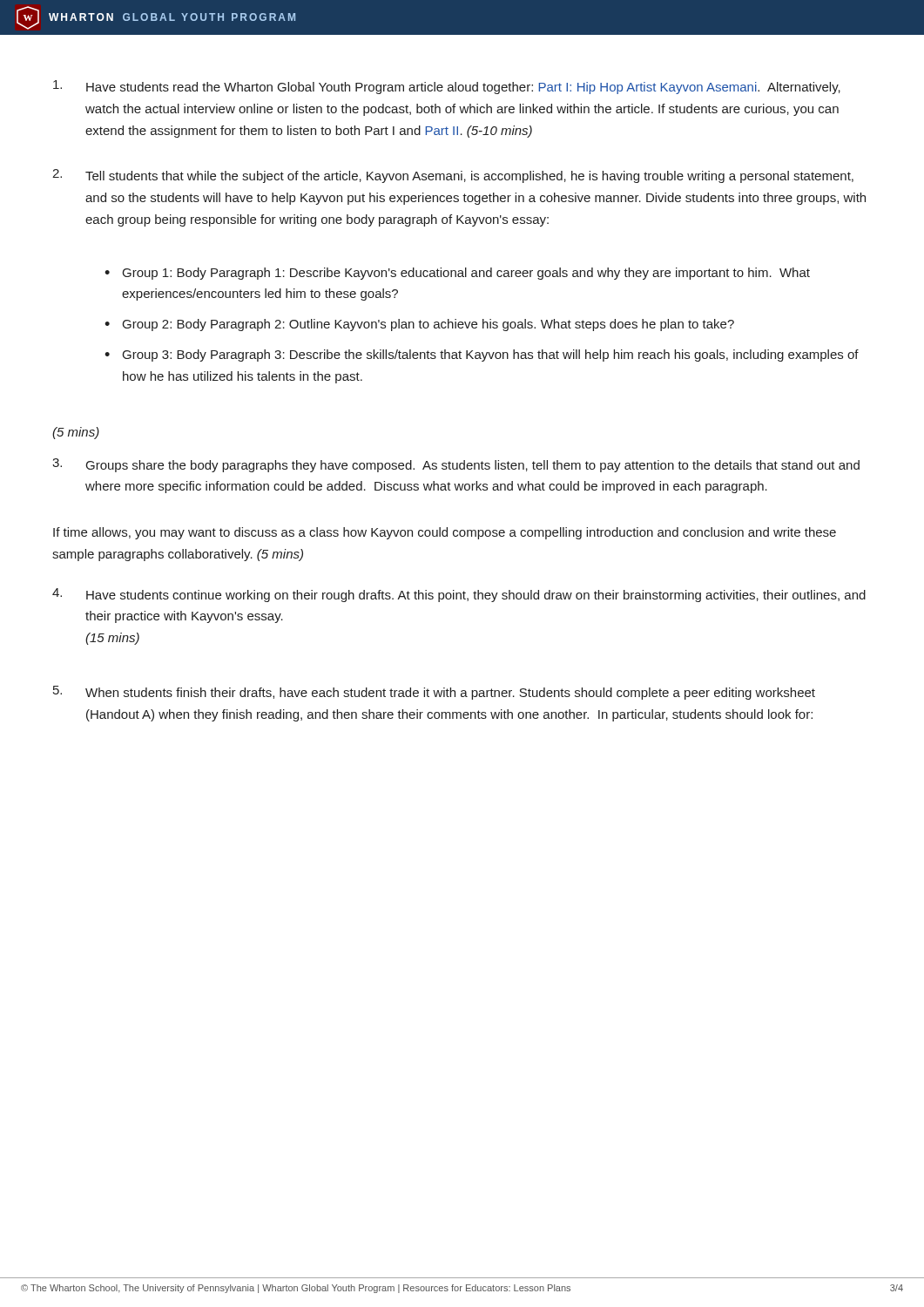Select the text block starting "• Group 1: Body Paragraph 1: Describe Kayvon's"
Screen dimensions: 1307x924
click(488, 283)
